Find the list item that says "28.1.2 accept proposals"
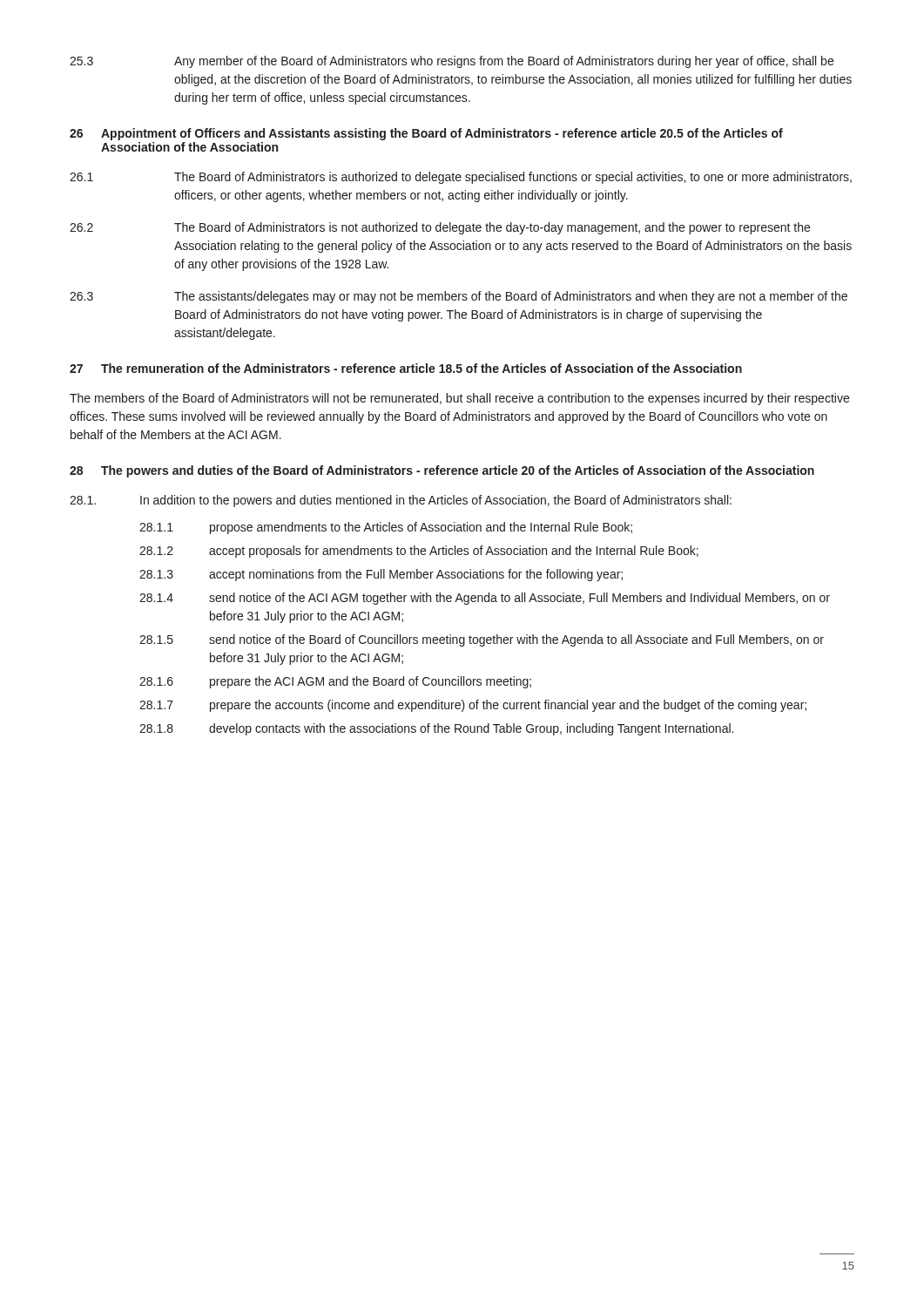924x1307 pixels. tap(497, 551)
